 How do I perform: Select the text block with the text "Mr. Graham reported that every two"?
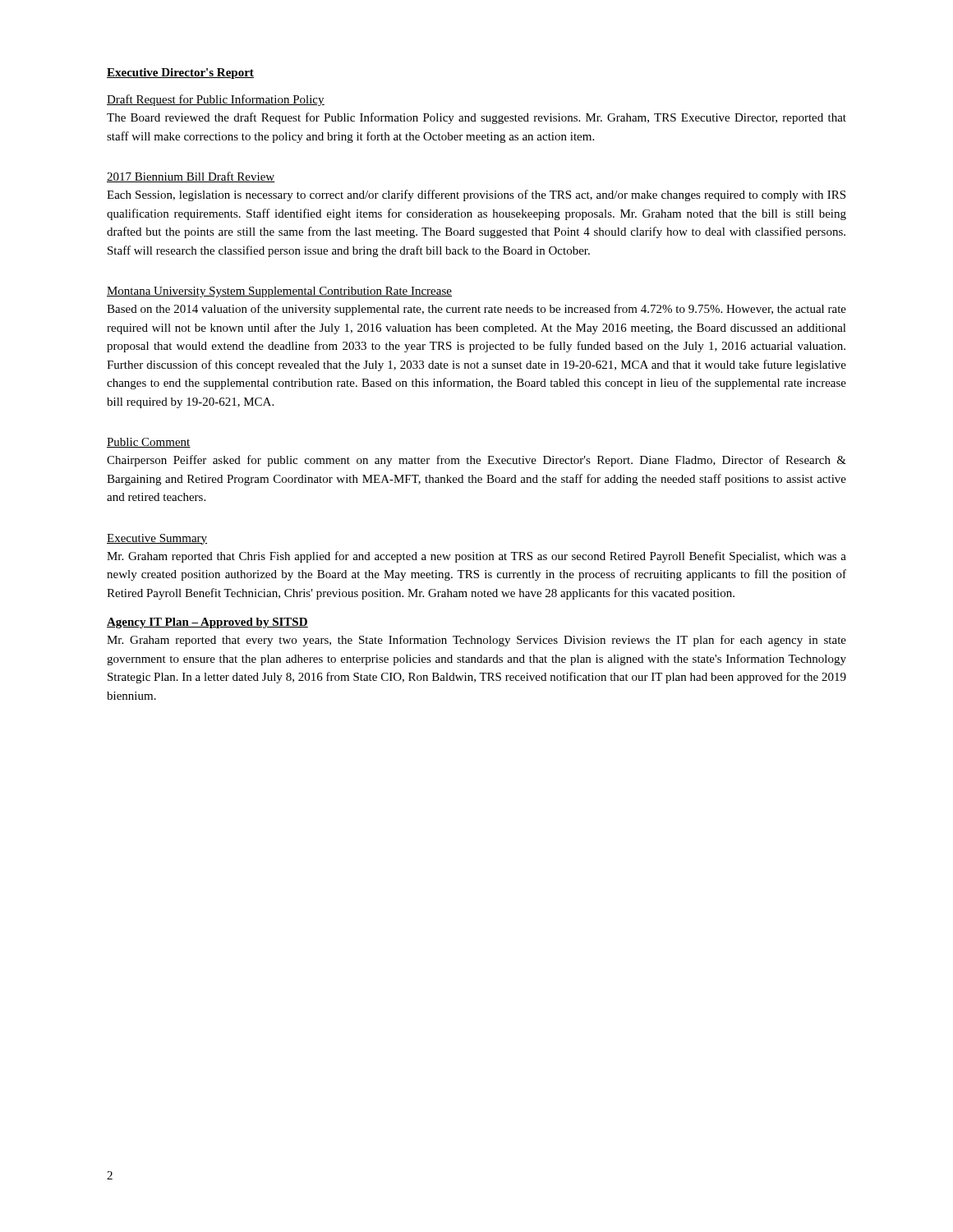coord(476,668)
